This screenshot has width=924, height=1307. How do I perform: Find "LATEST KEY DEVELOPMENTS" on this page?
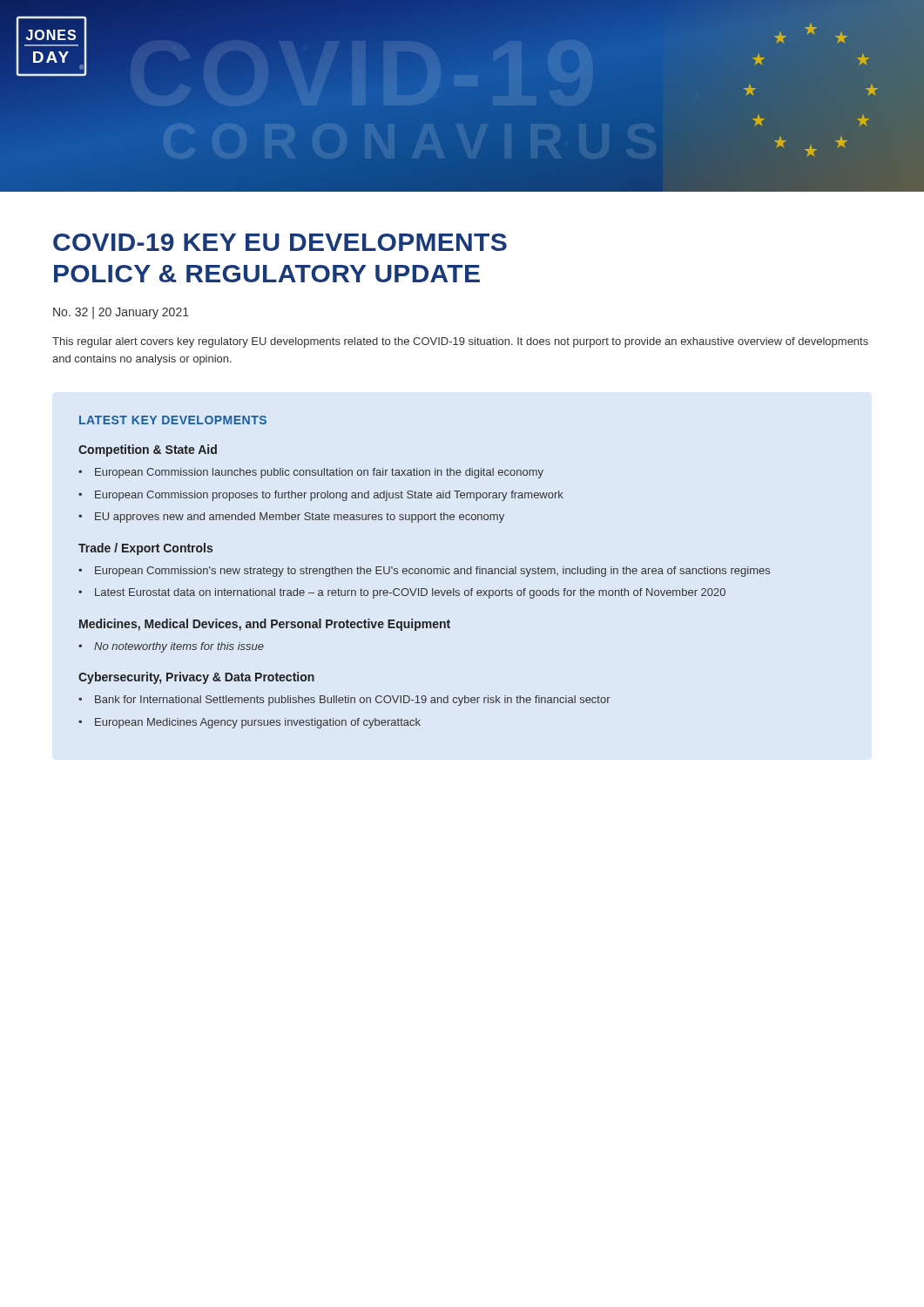point(173,420)
